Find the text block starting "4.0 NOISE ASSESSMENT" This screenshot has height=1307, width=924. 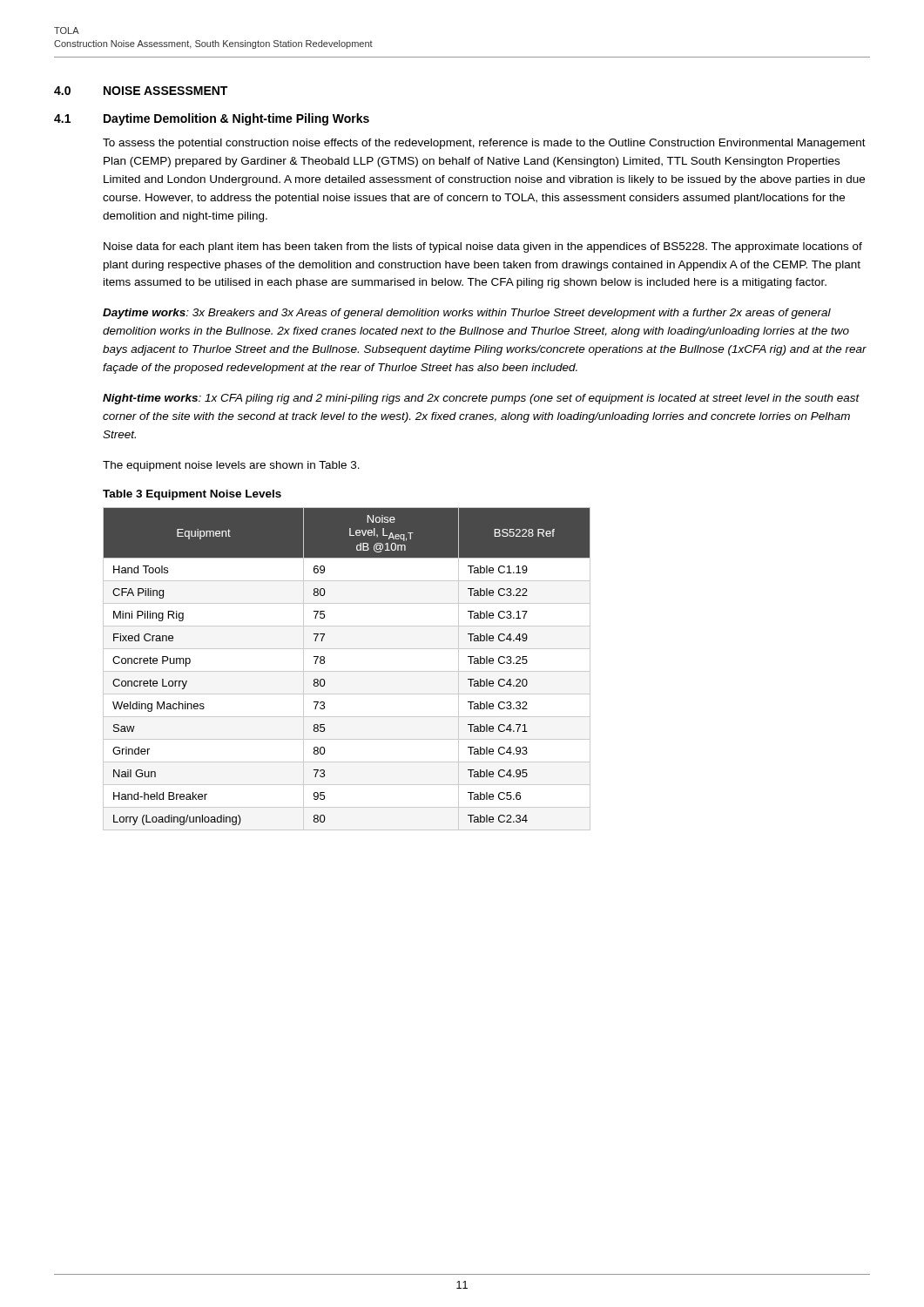pyautogui.click(x=141, y=91)
